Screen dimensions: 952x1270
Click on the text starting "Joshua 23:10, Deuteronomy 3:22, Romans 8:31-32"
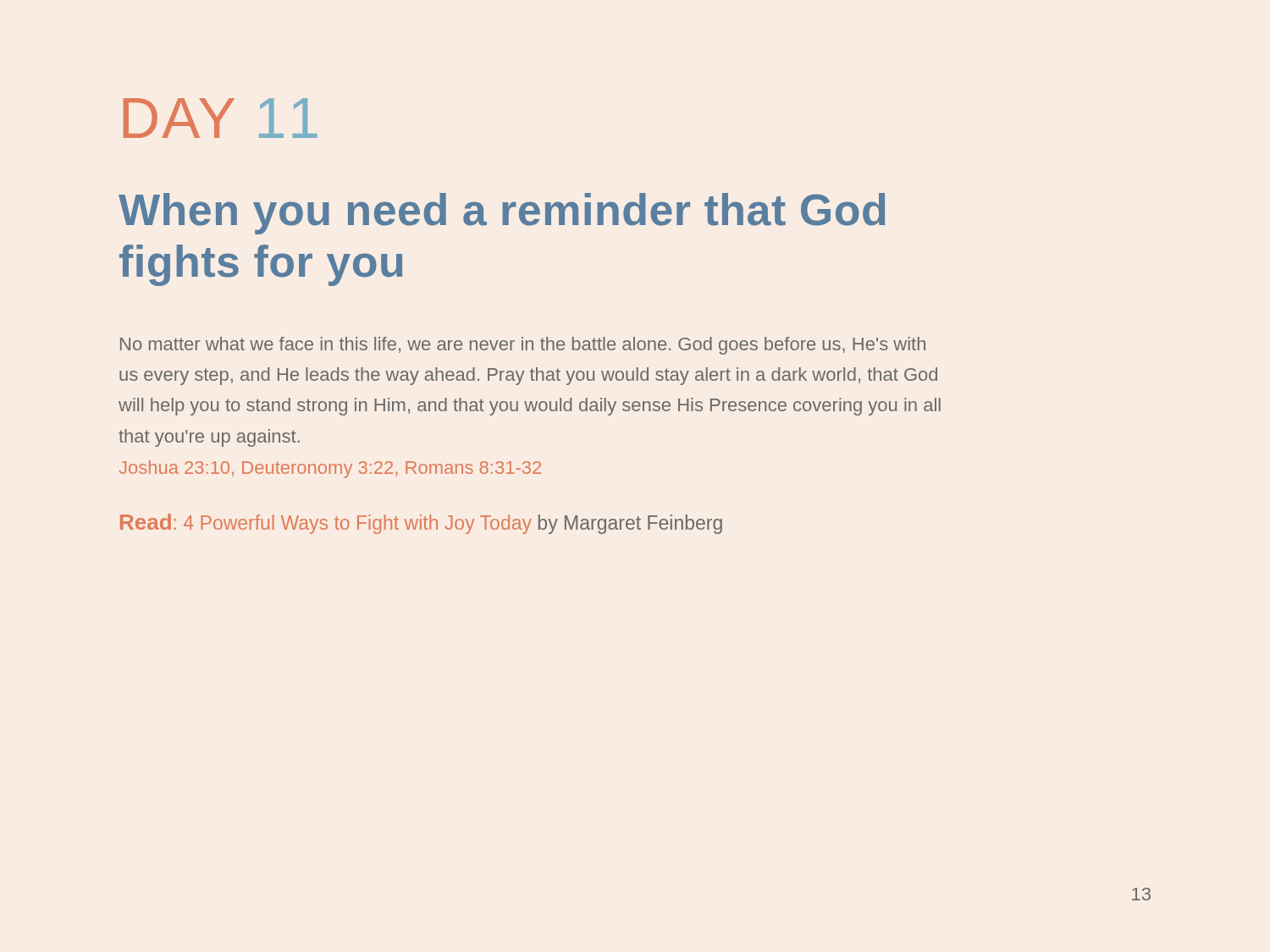point(330,469)
